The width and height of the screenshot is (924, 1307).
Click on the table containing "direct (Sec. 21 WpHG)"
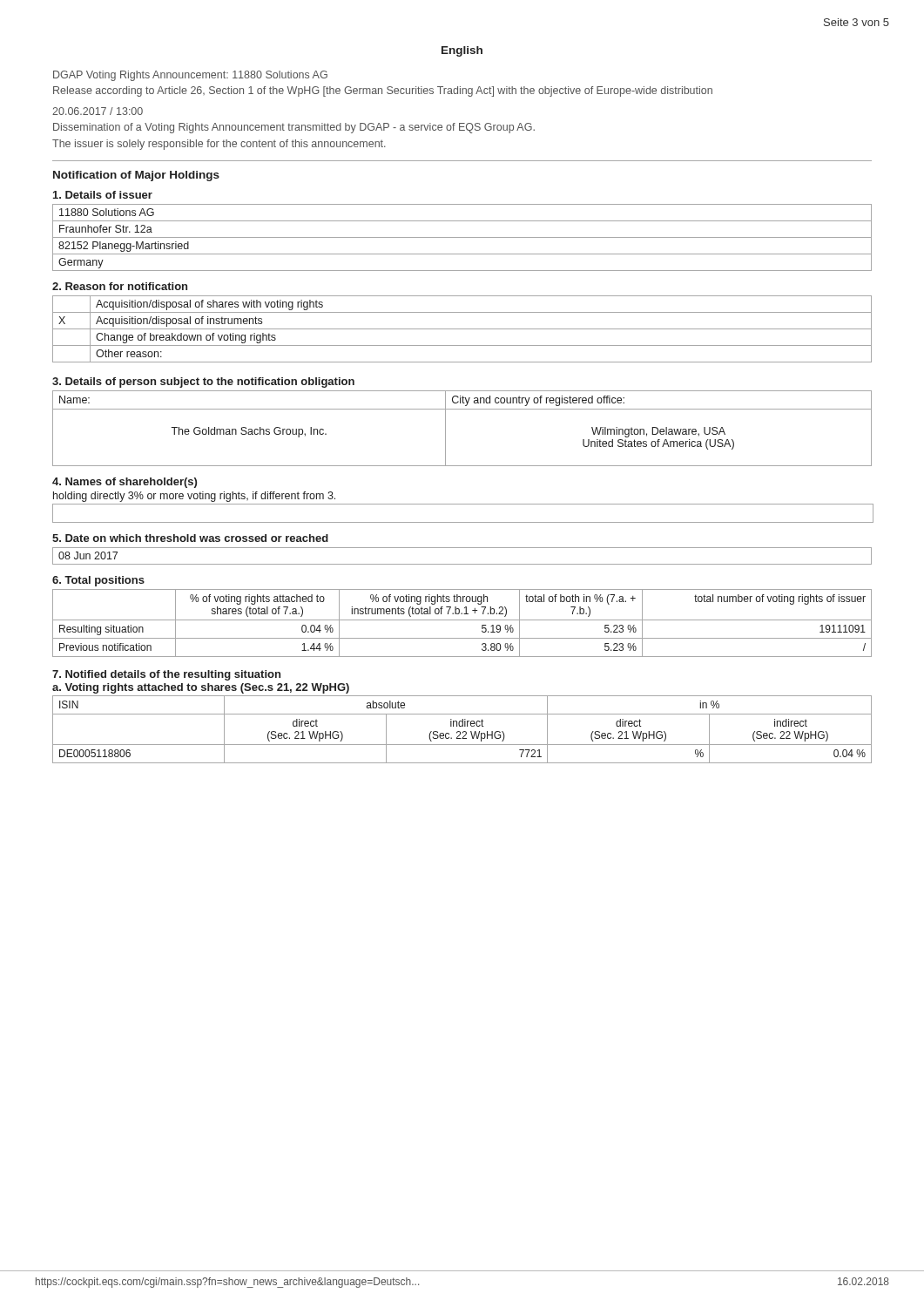tap(462, 729)
